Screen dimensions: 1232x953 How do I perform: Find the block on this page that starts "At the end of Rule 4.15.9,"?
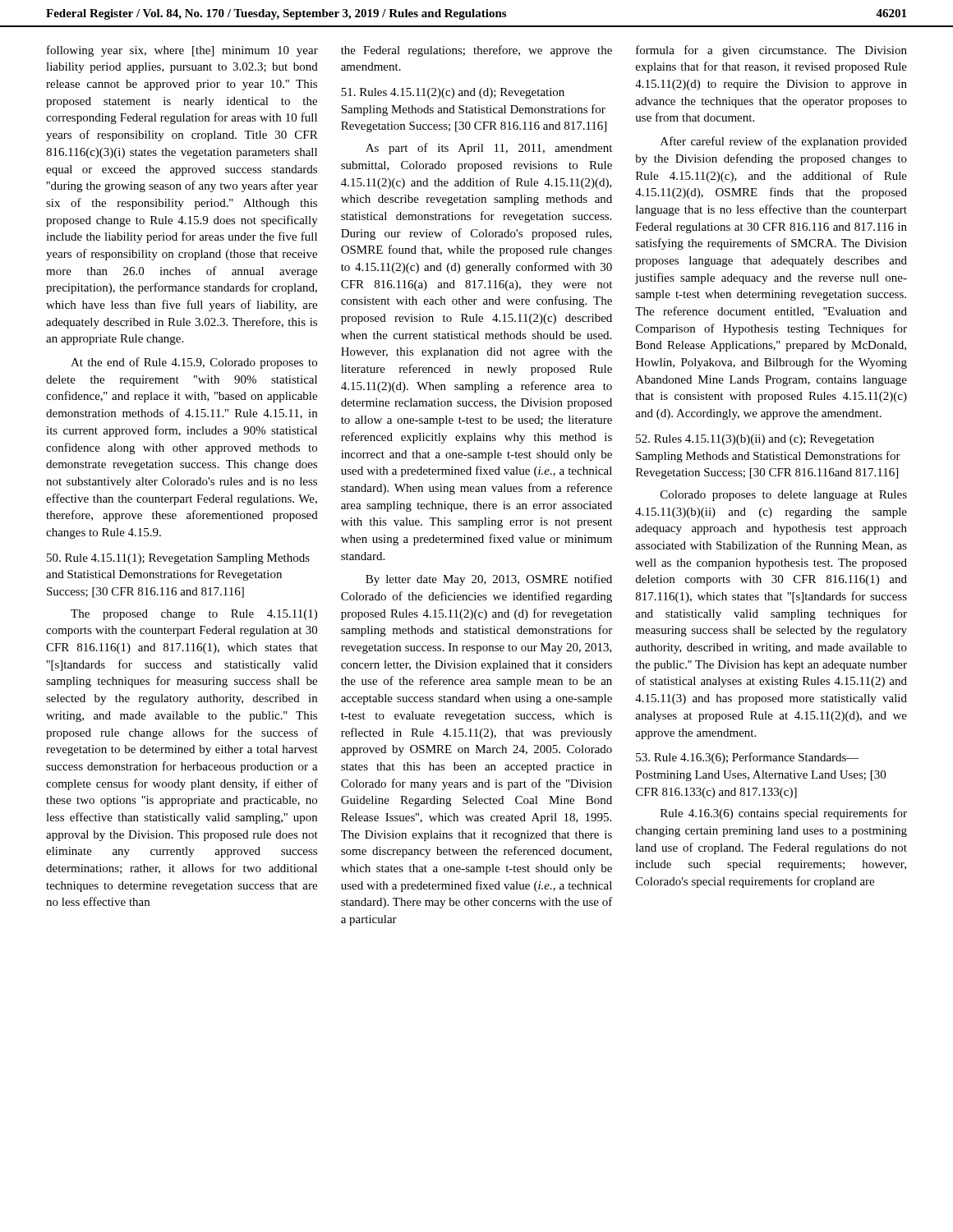tap(182, 447)
